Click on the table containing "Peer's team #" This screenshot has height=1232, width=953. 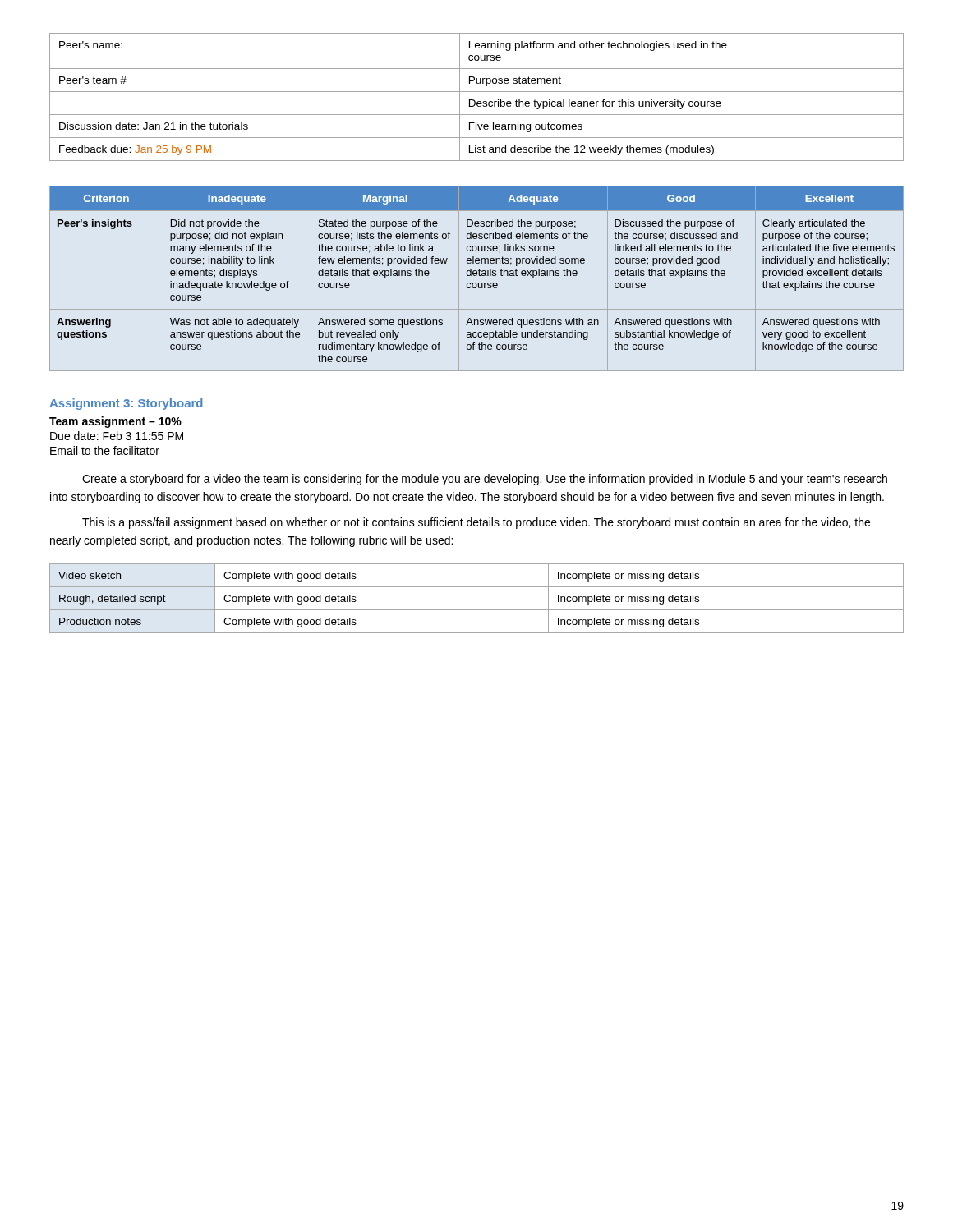pos(476,97)
